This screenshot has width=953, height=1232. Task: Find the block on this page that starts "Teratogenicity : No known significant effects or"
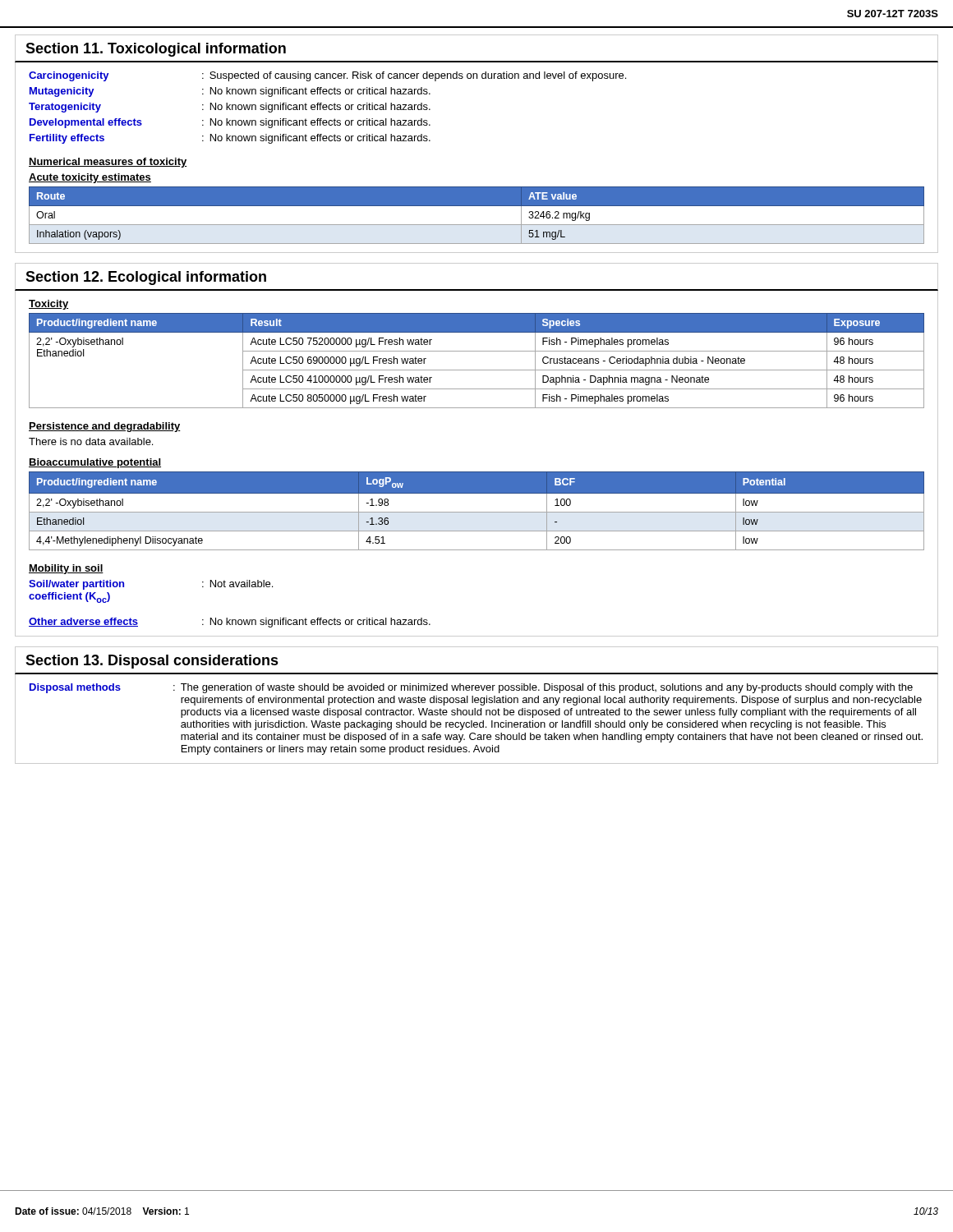tap(230, 108)
